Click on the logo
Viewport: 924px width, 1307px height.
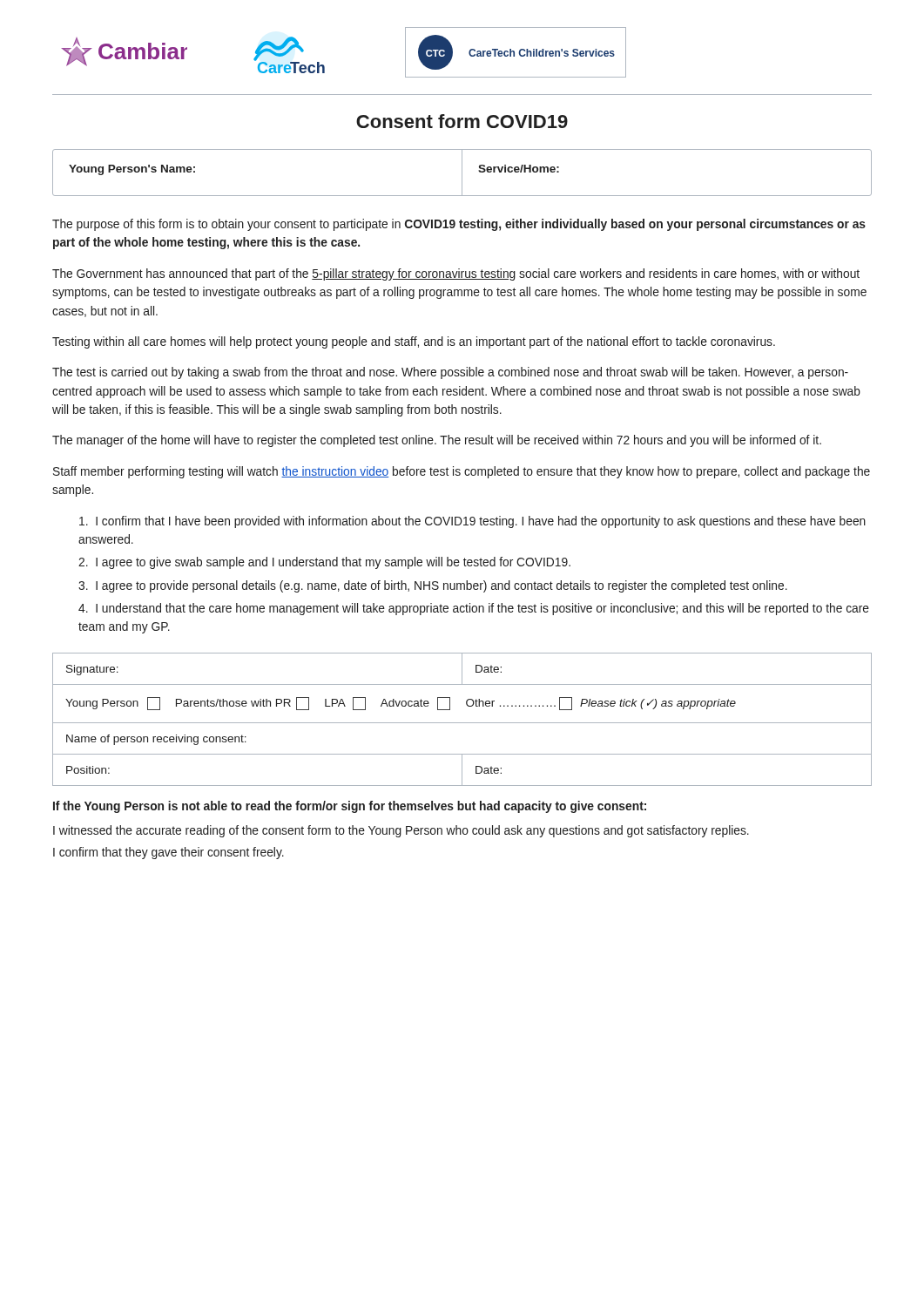[x=462, y=61]
